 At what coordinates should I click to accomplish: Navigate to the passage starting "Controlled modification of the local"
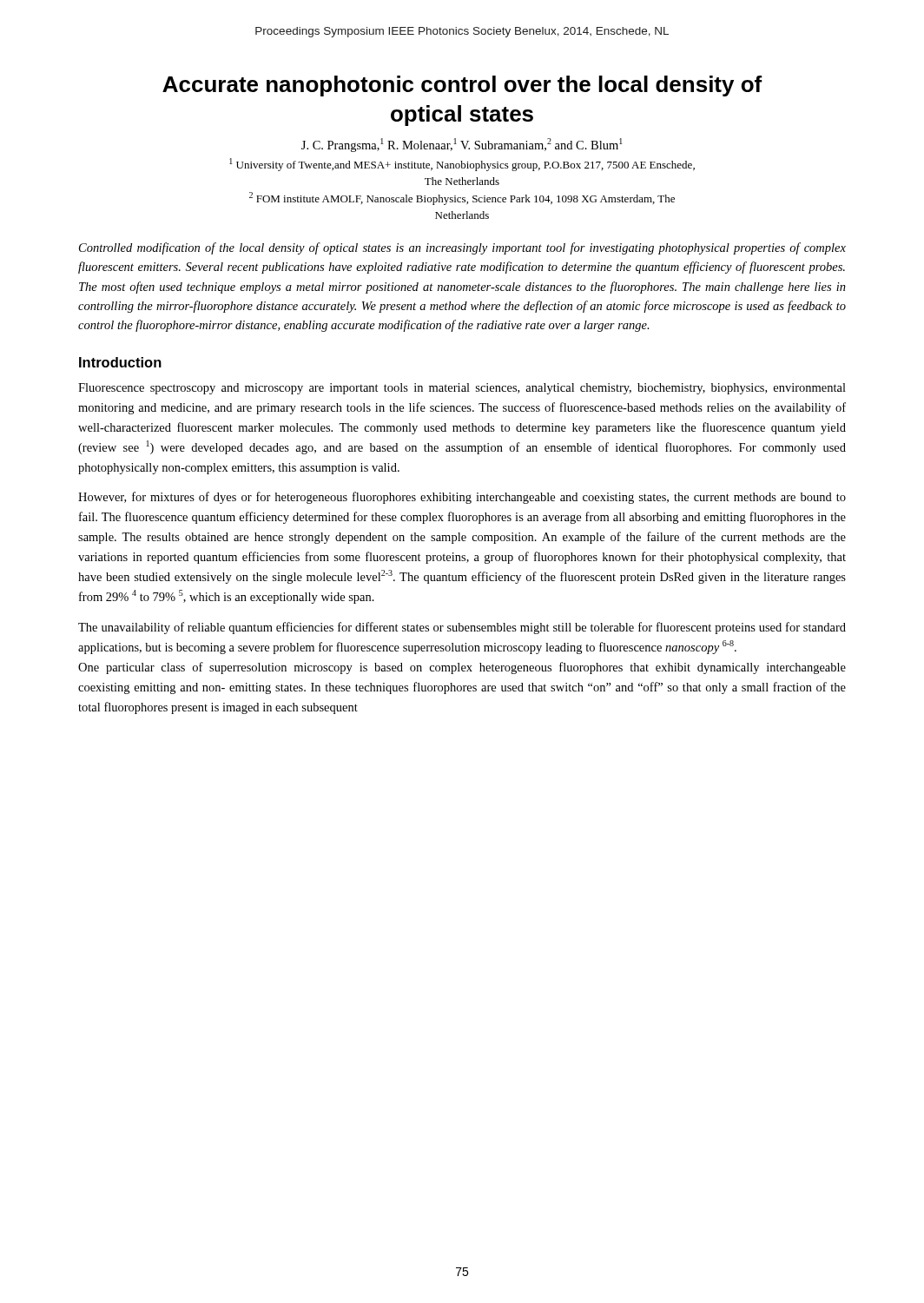pyautogui.click(x=462, y=286)
